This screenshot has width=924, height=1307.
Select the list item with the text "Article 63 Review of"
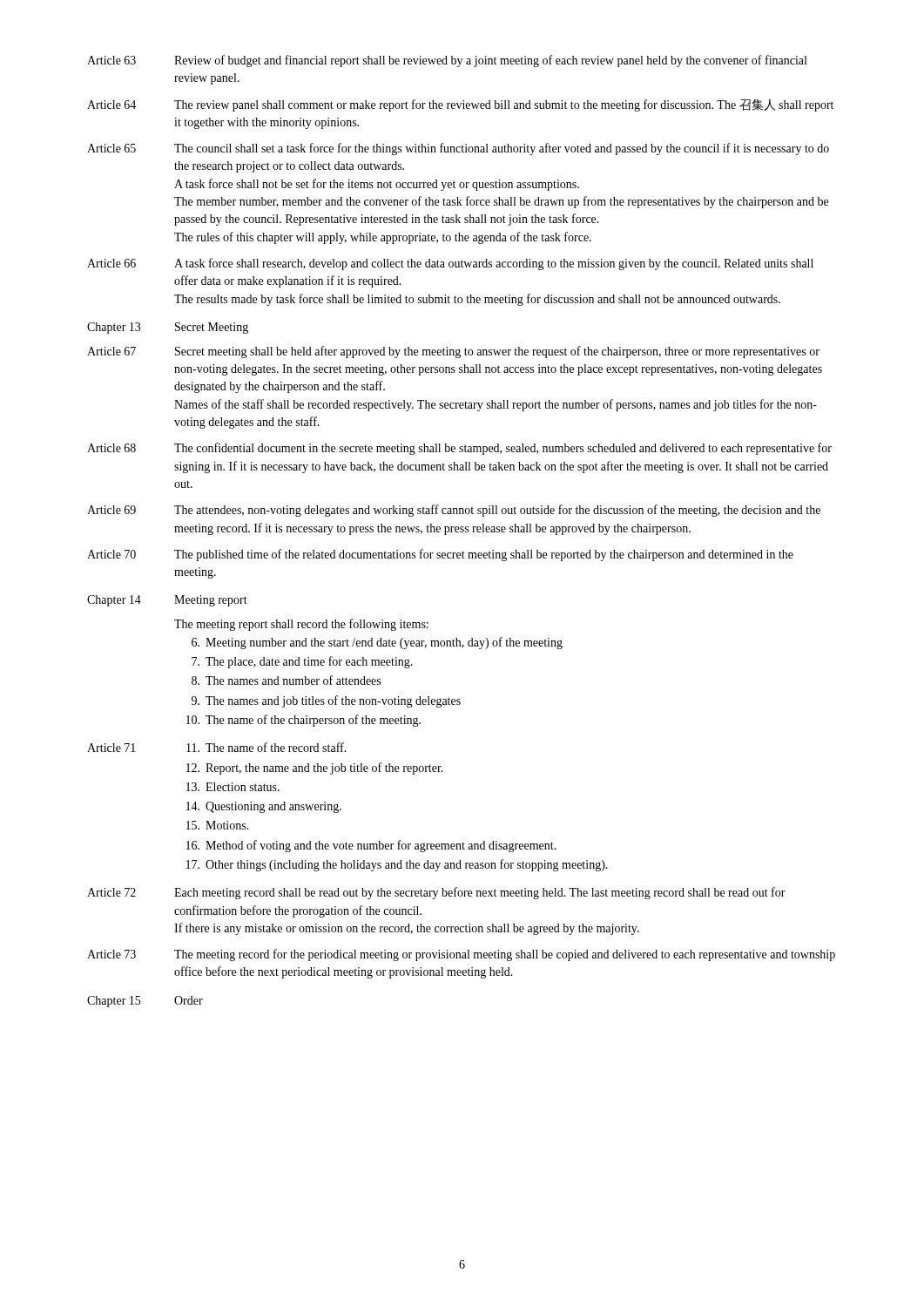[462, 70]
